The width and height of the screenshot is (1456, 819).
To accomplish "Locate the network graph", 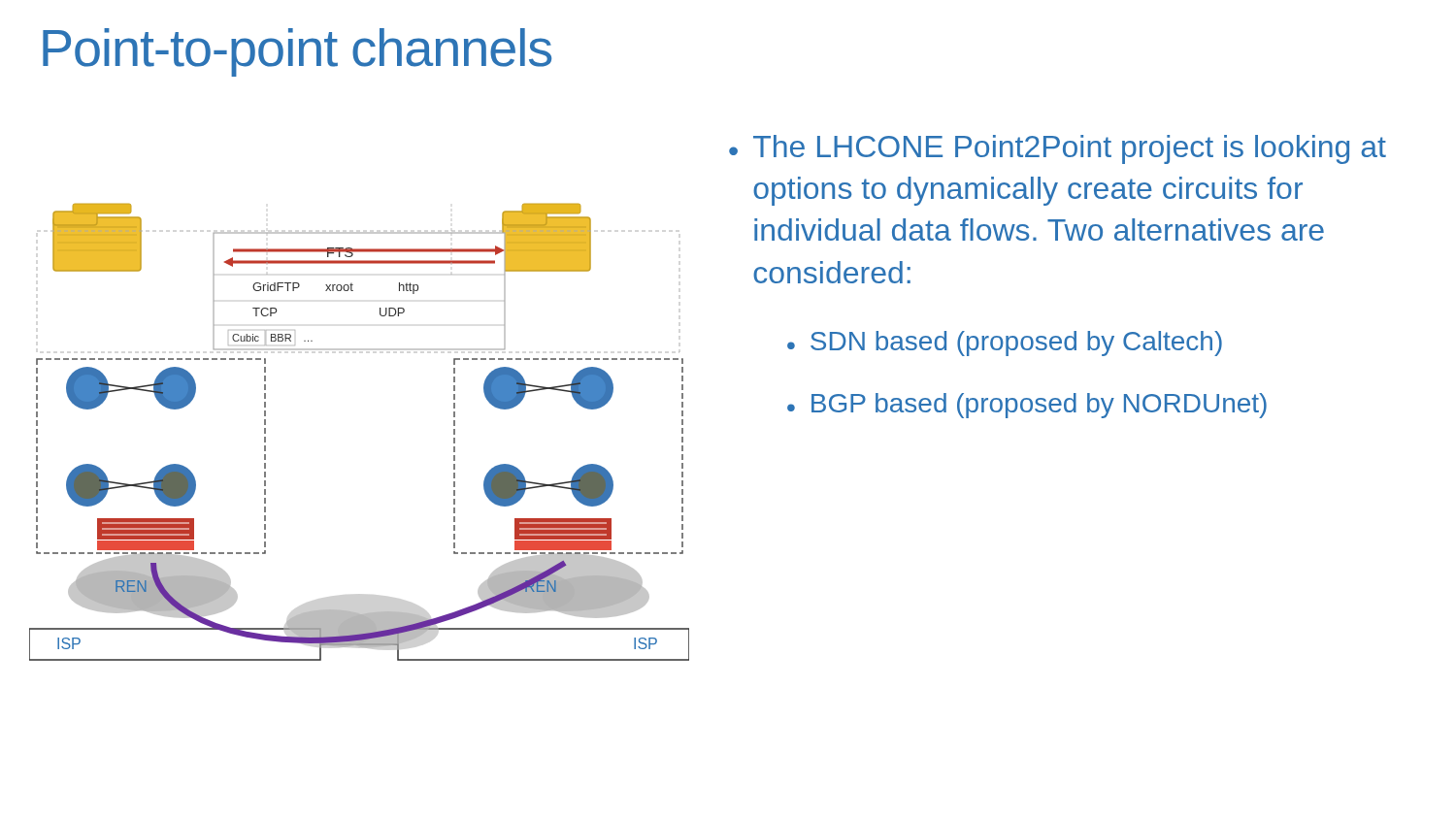I will (x=359, y=398).
